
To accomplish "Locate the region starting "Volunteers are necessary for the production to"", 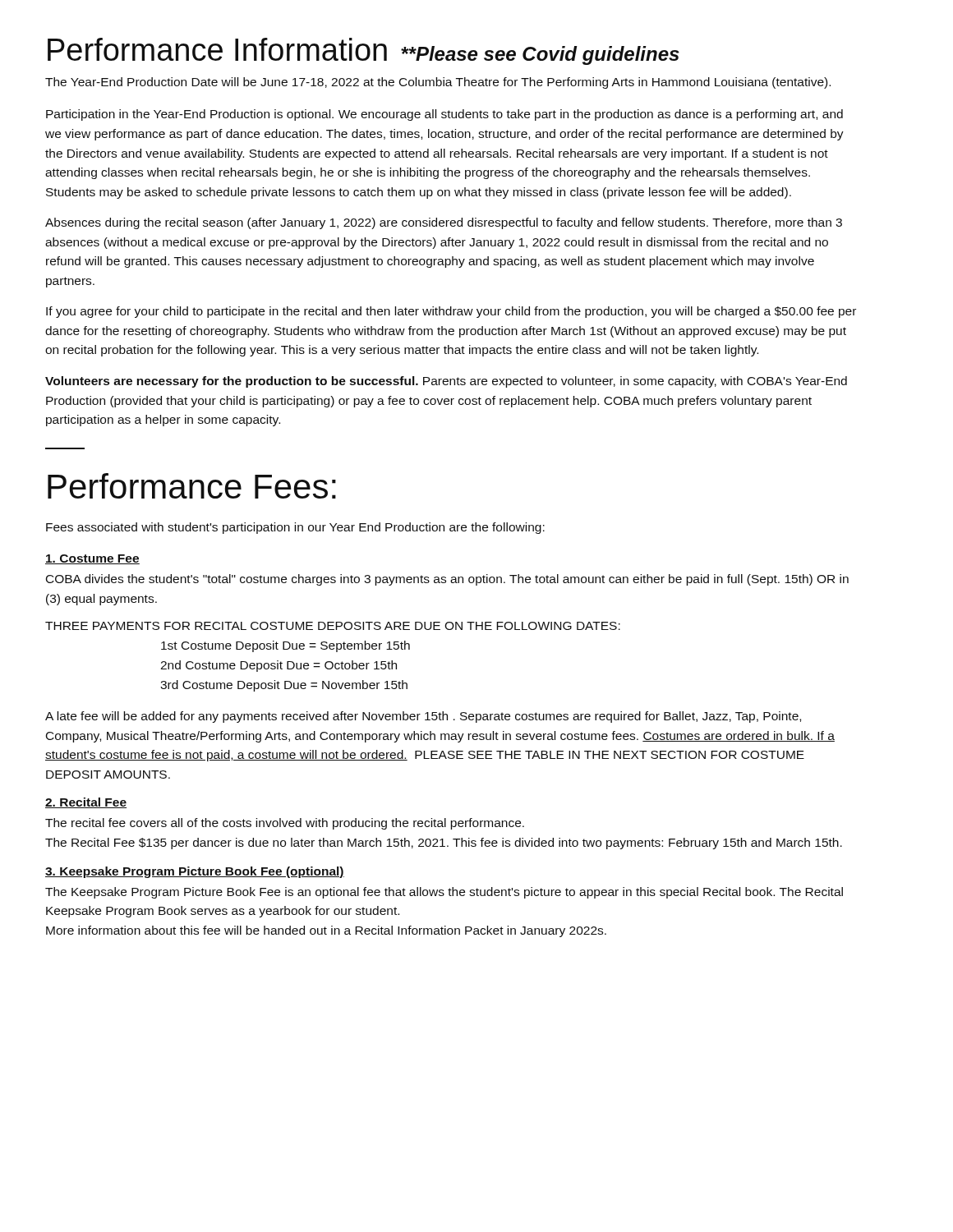I will [x=446, y=400].
